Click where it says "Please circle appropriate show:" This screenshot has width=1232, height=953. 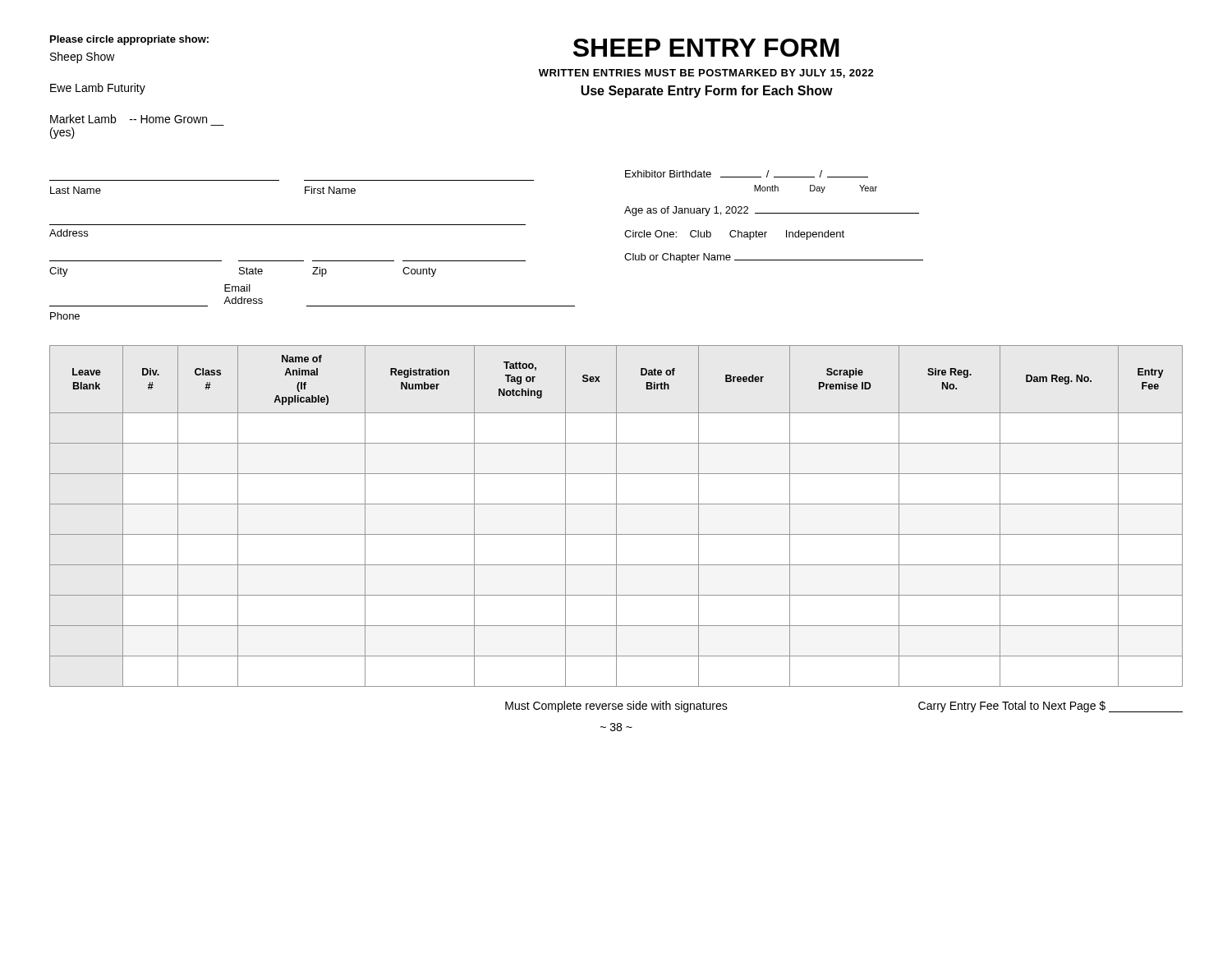129,39
